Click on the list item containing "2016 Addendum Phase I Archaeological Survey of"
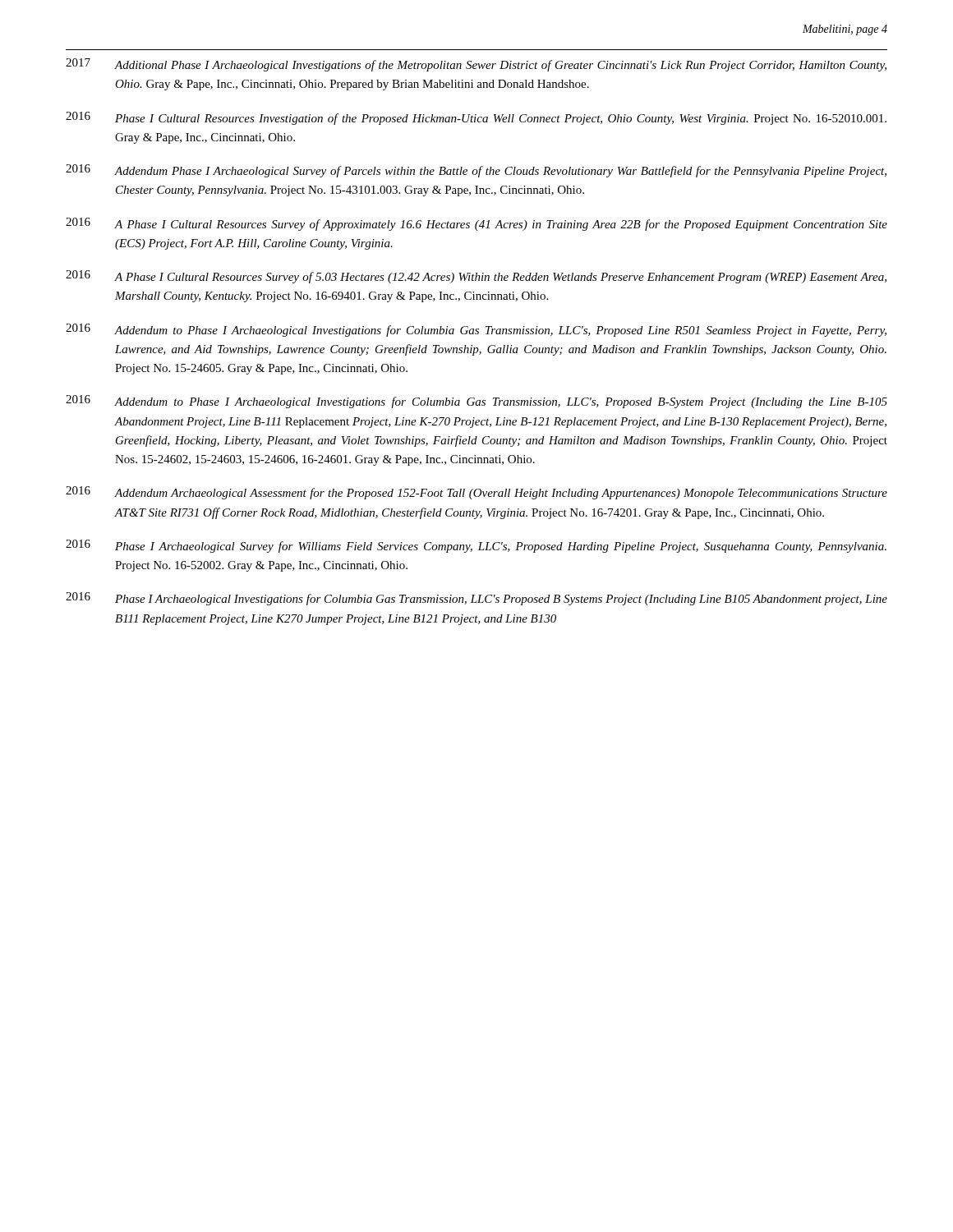Viewport: 953px width, 1232px height. tap(476, 181)
